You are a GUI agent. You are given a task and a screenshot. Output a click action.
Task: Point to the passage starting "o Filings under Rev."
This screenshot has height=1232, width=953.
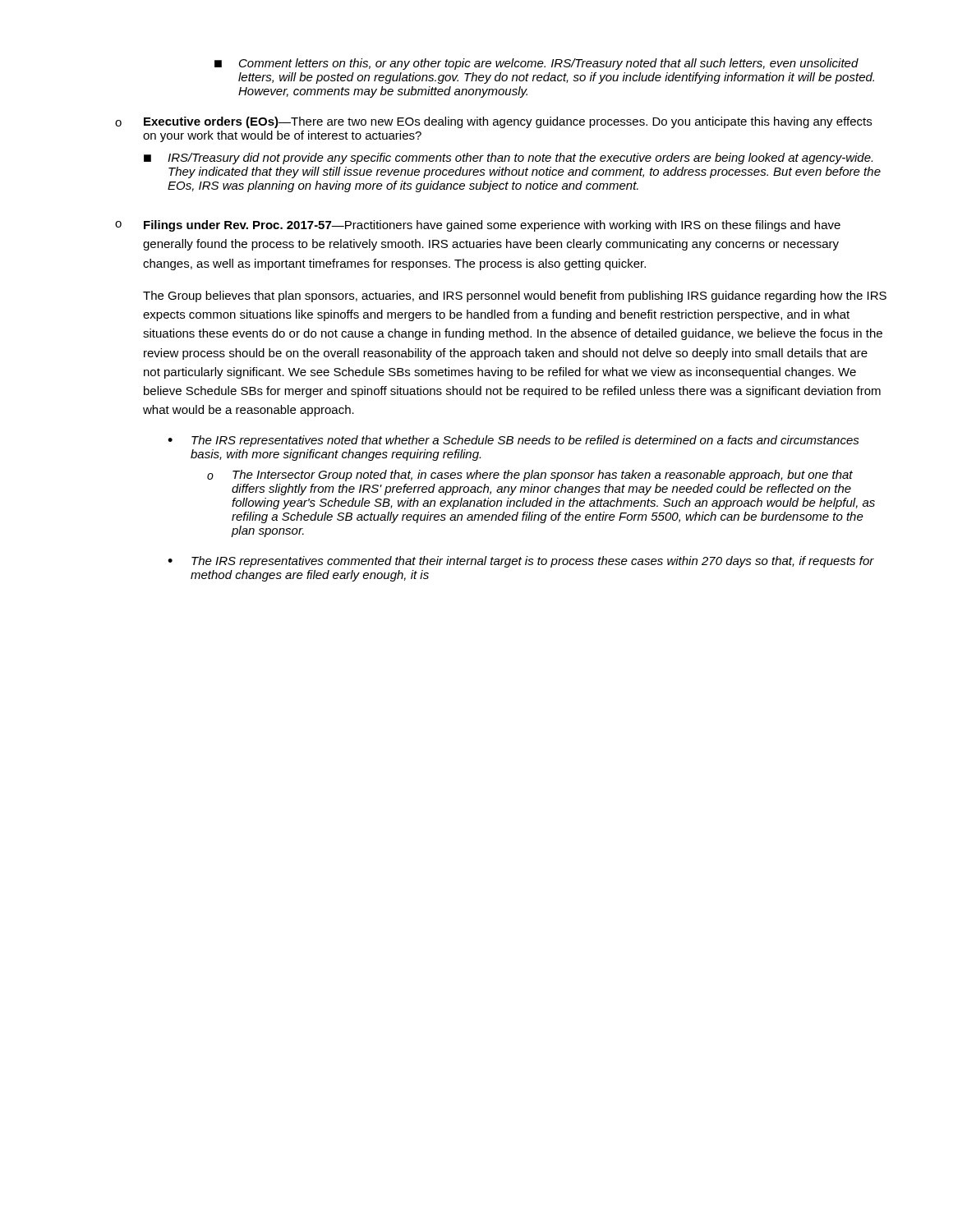coord(501,403)
